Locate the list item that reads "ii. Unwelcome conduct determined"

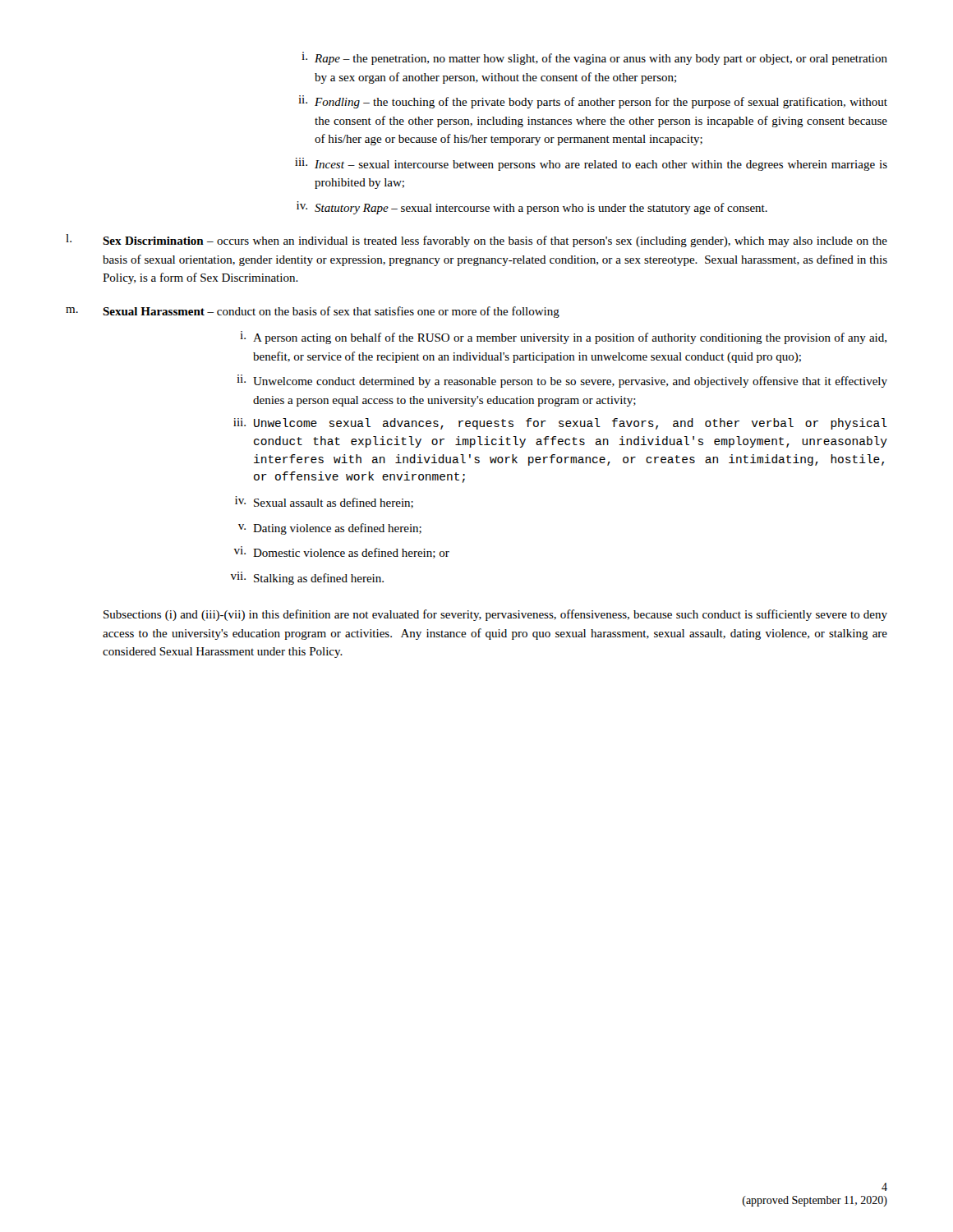pos(550,391)
